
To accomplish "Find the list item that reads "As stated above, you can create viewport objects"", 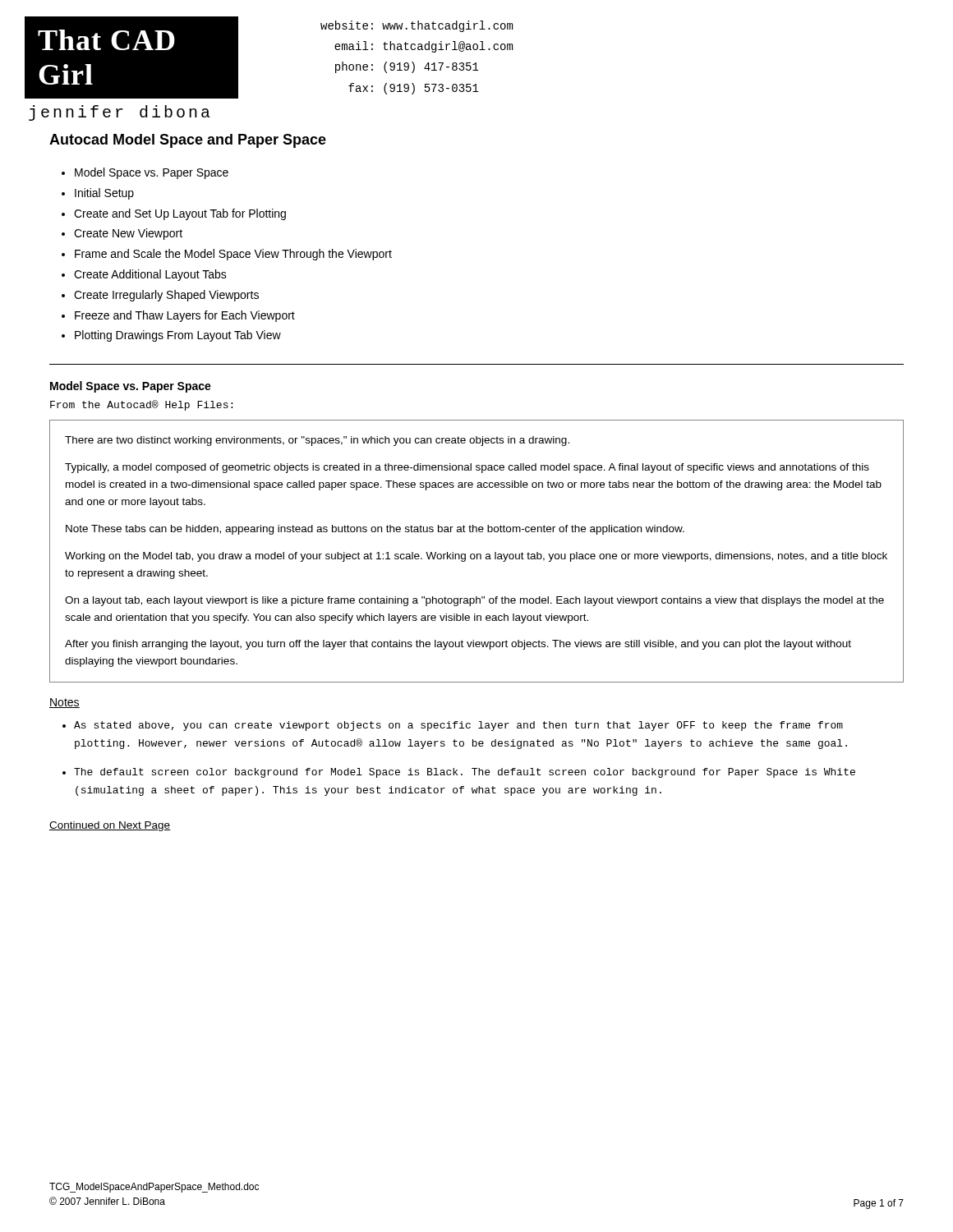I will (x=462, y=735).
